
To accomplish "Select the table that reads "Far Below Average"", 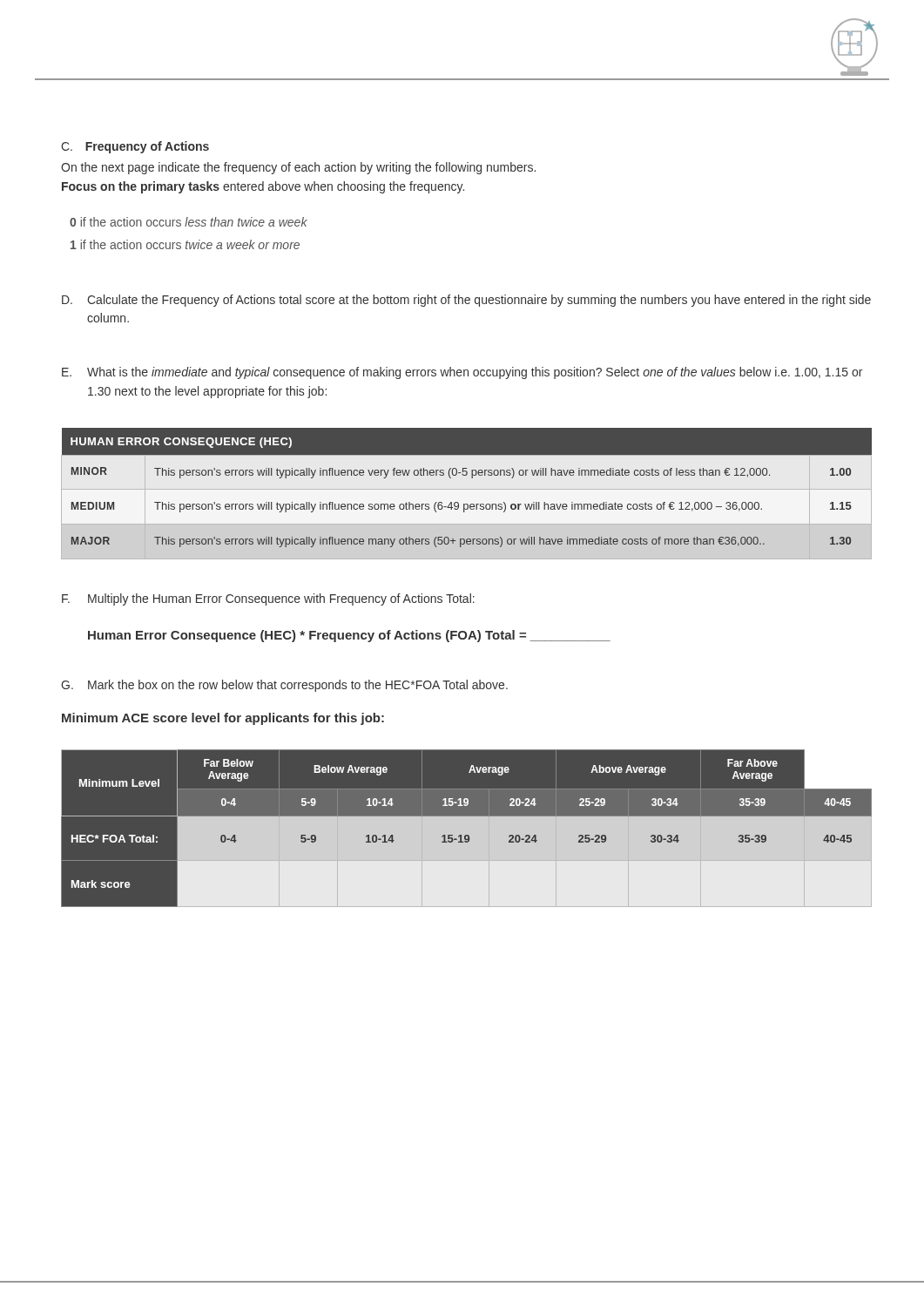I will 466,829.
